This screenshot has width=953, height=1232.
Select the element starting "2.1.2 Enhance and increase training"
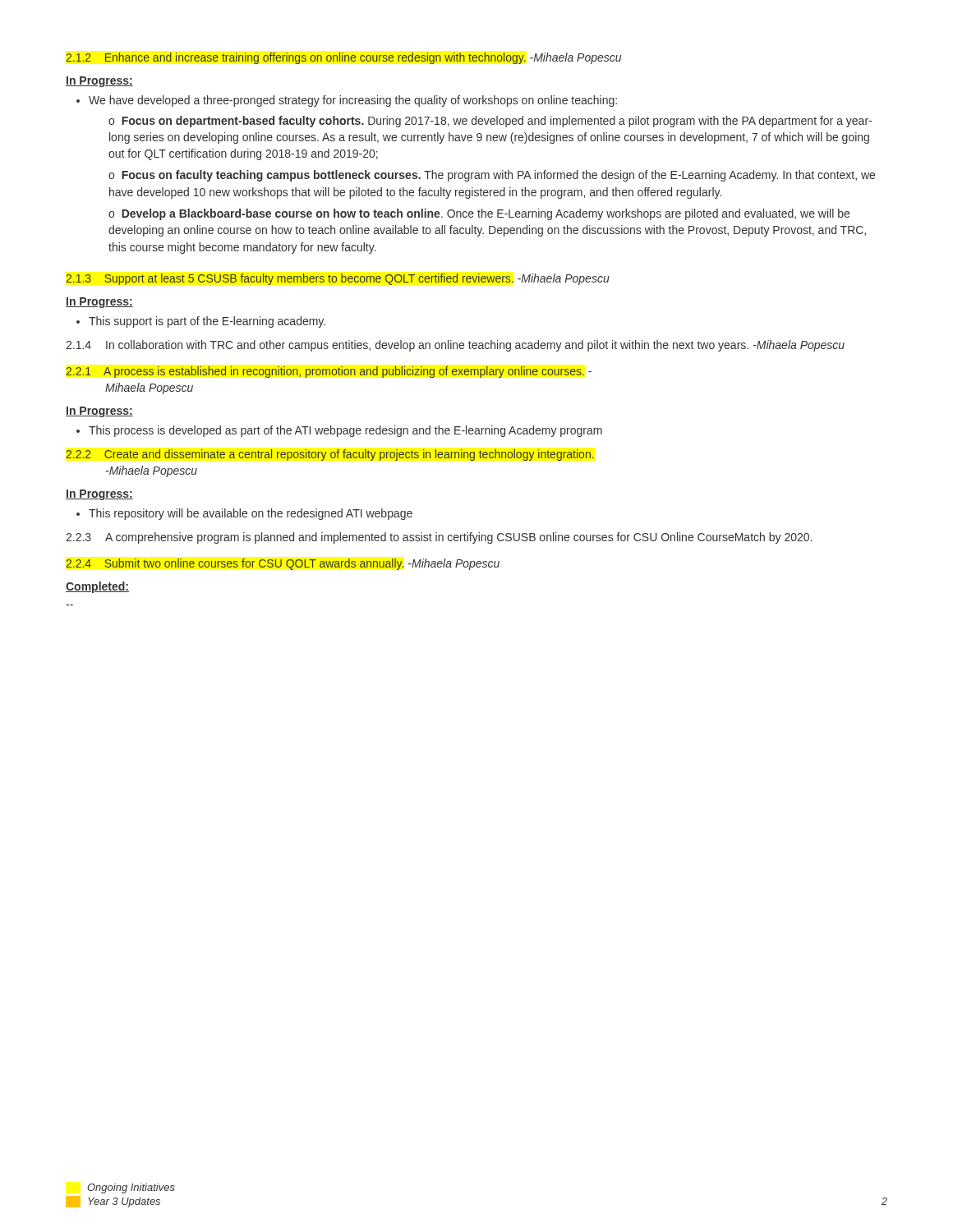pyautogui.click(x=344, y=57)
